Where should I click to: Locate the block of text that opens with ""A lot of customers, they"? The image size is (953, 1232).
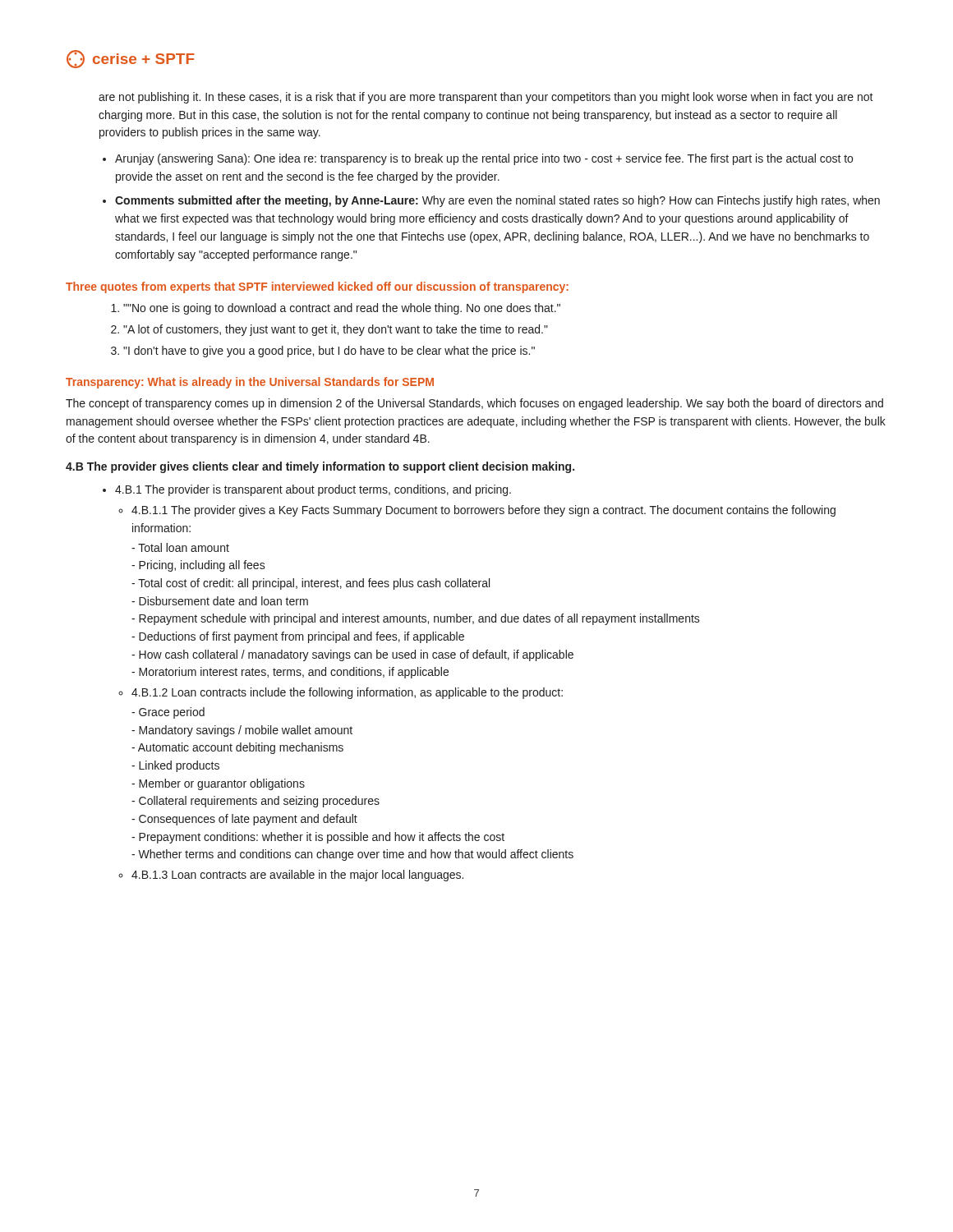(336, 329)
